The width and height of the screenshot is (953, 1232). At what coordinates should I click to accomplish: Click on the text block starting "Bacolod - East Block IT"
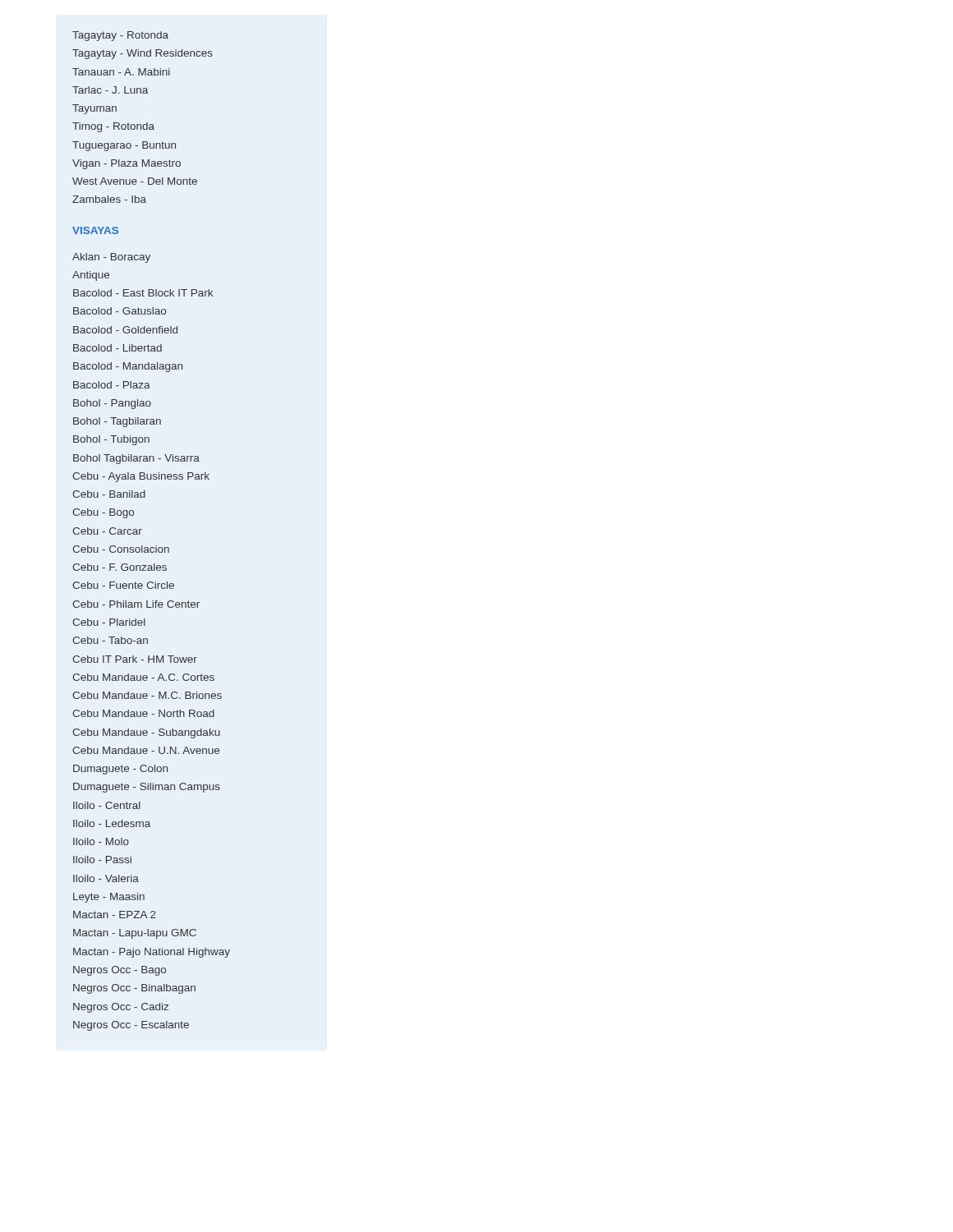click(191, 293)
